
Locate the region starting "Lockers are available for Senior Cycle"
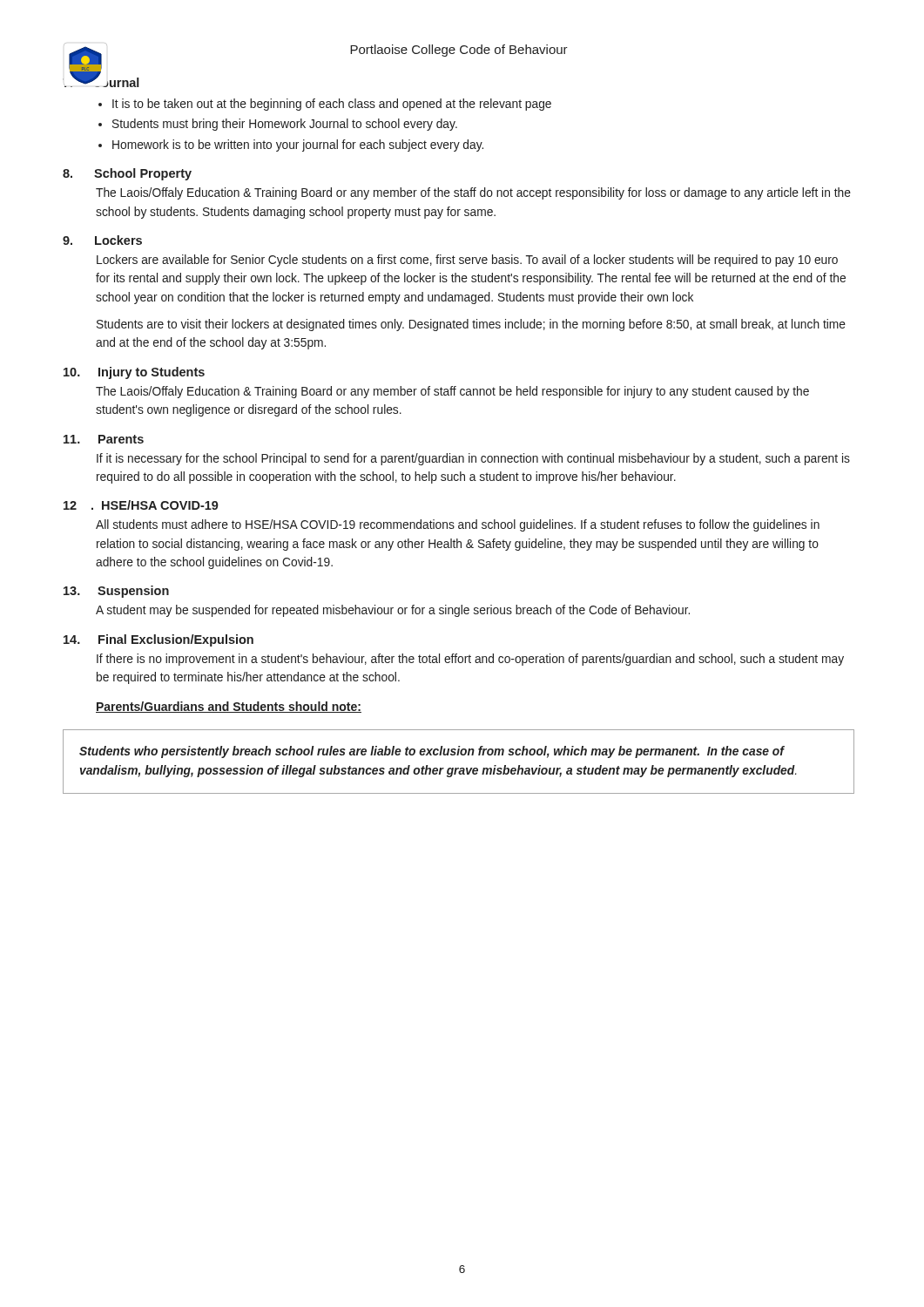[x=475, y=279]
